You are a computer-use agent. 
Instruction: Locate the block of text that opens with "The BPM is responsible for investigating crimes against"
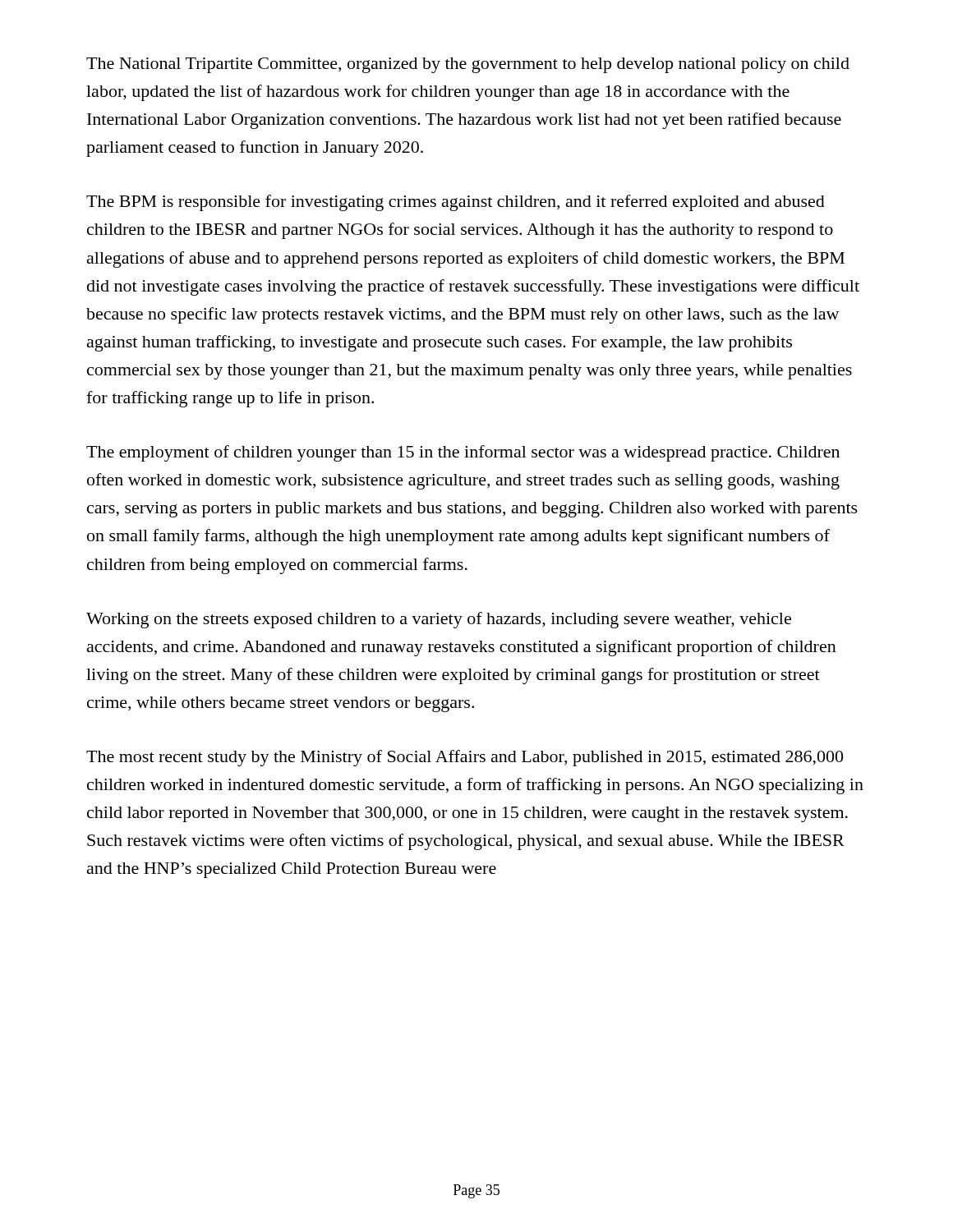473,299
